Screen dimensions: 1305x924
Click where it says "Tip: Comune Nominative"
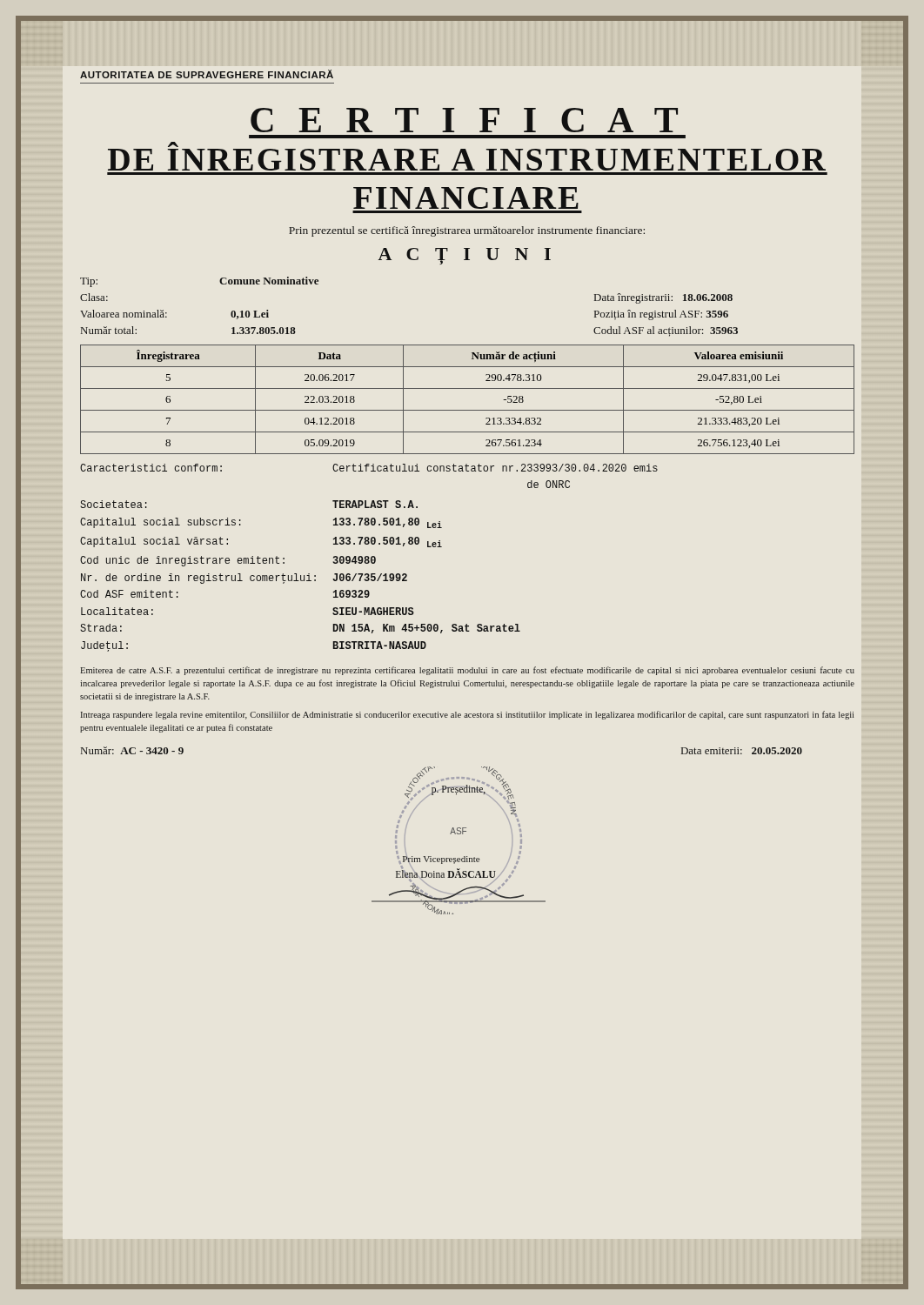pyautogui.click(x=88, y=281)
